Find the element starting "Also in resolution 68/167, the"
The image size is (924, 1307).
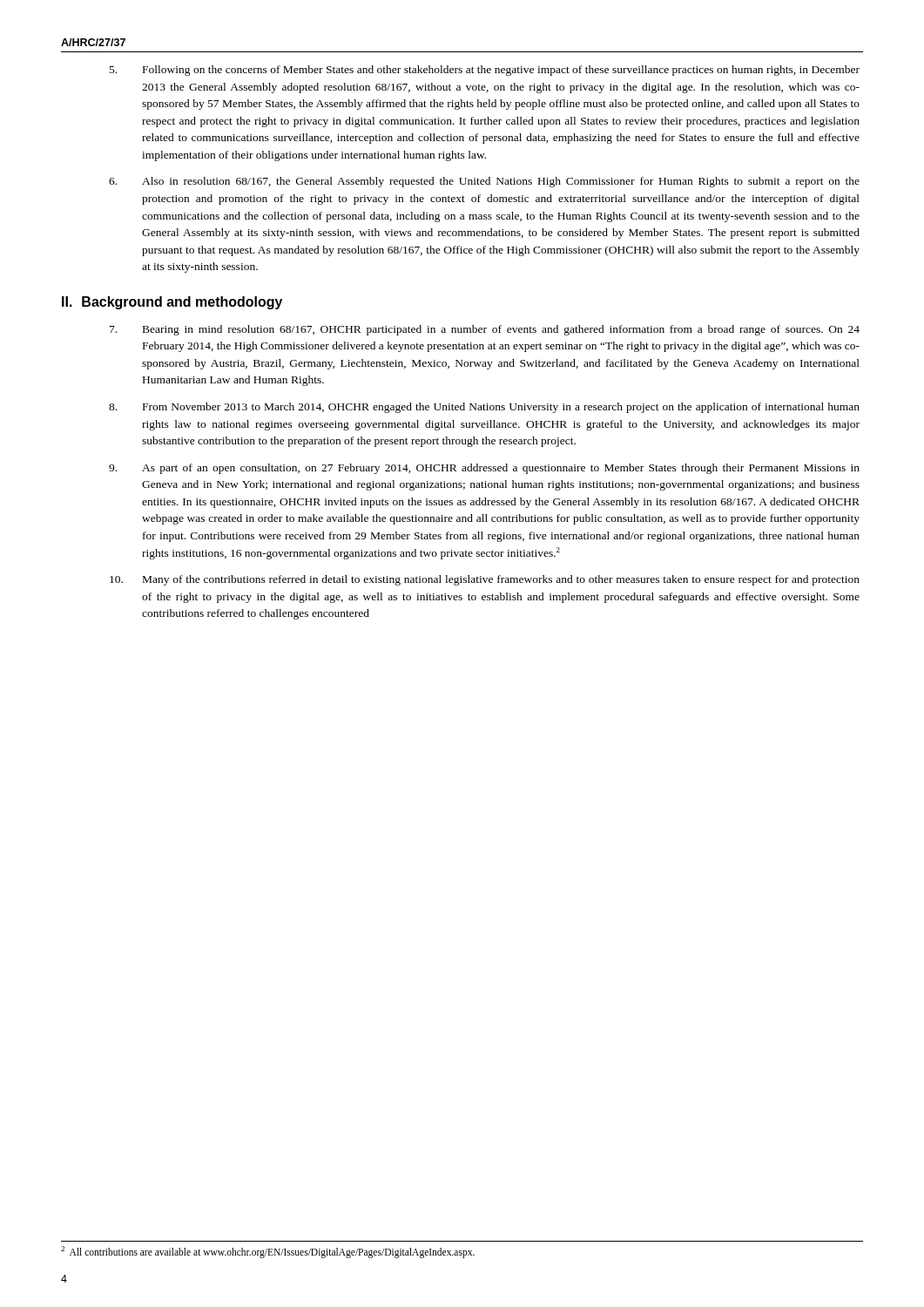click(484, 224)
